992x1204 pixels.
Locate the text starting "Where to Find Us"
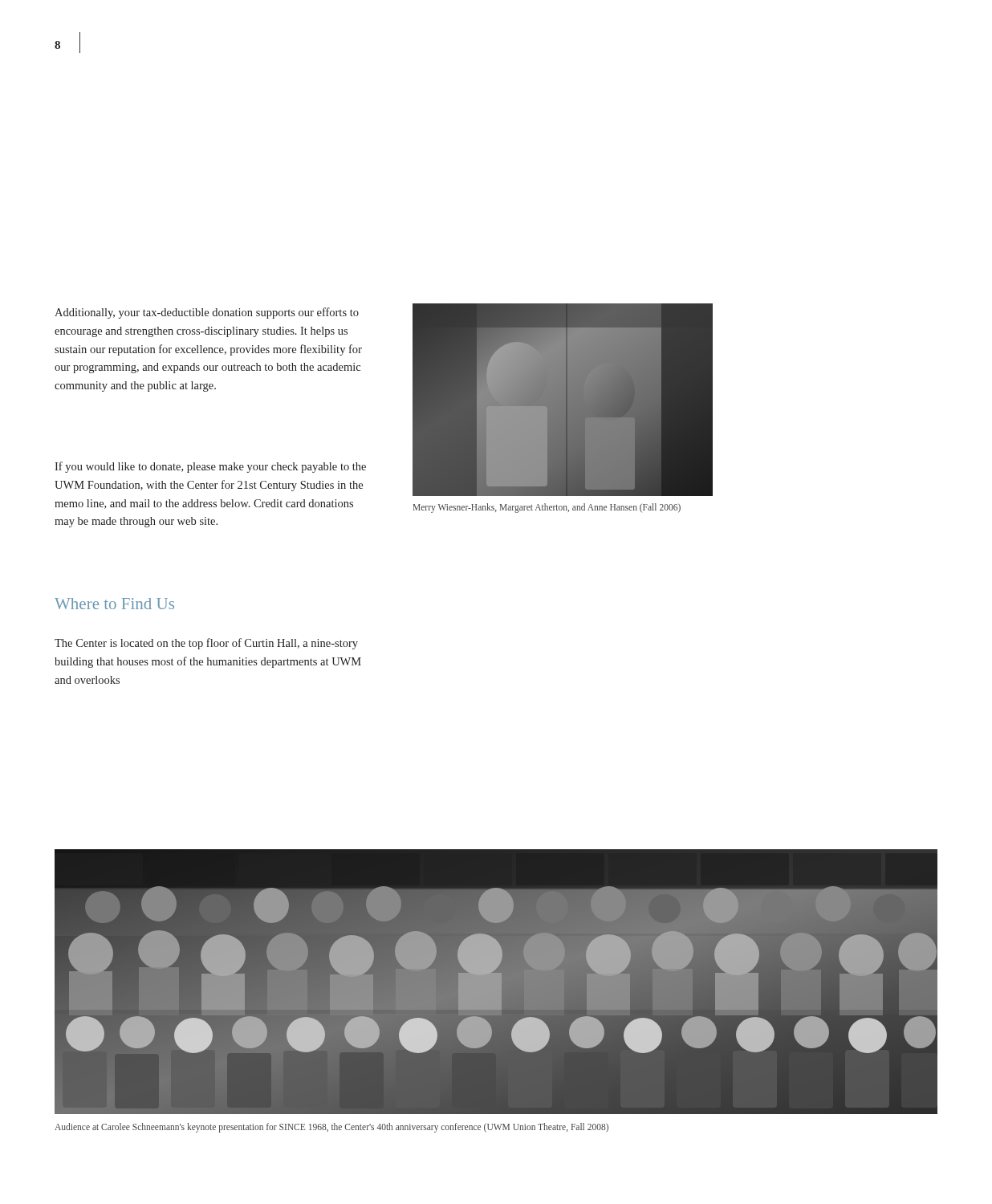click(115, 604)
